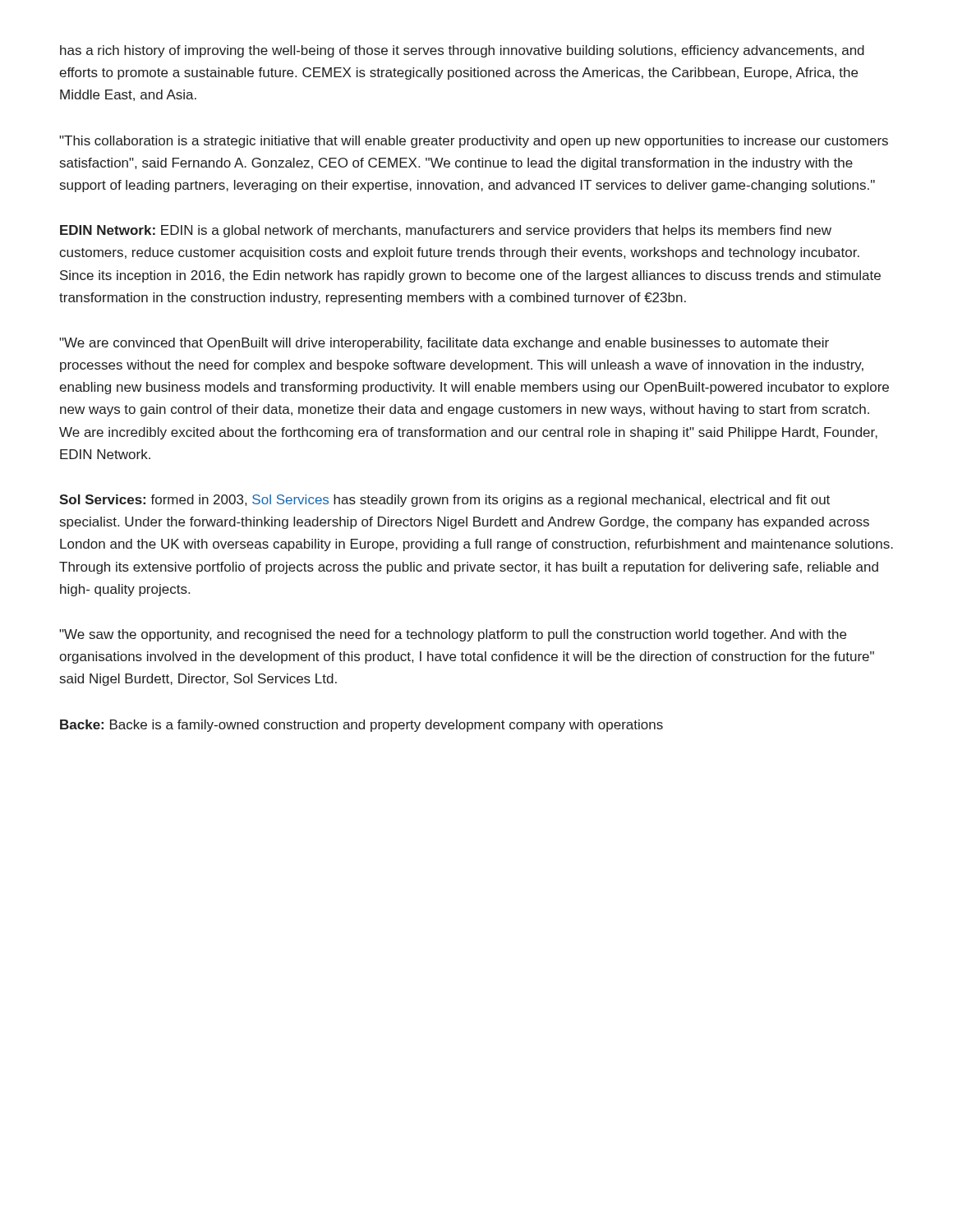Select the text block starting "Sol Services: formed in 2003, Sol Services"
The width and height of the screenshot is (953, 1232).
click(476, 544)
